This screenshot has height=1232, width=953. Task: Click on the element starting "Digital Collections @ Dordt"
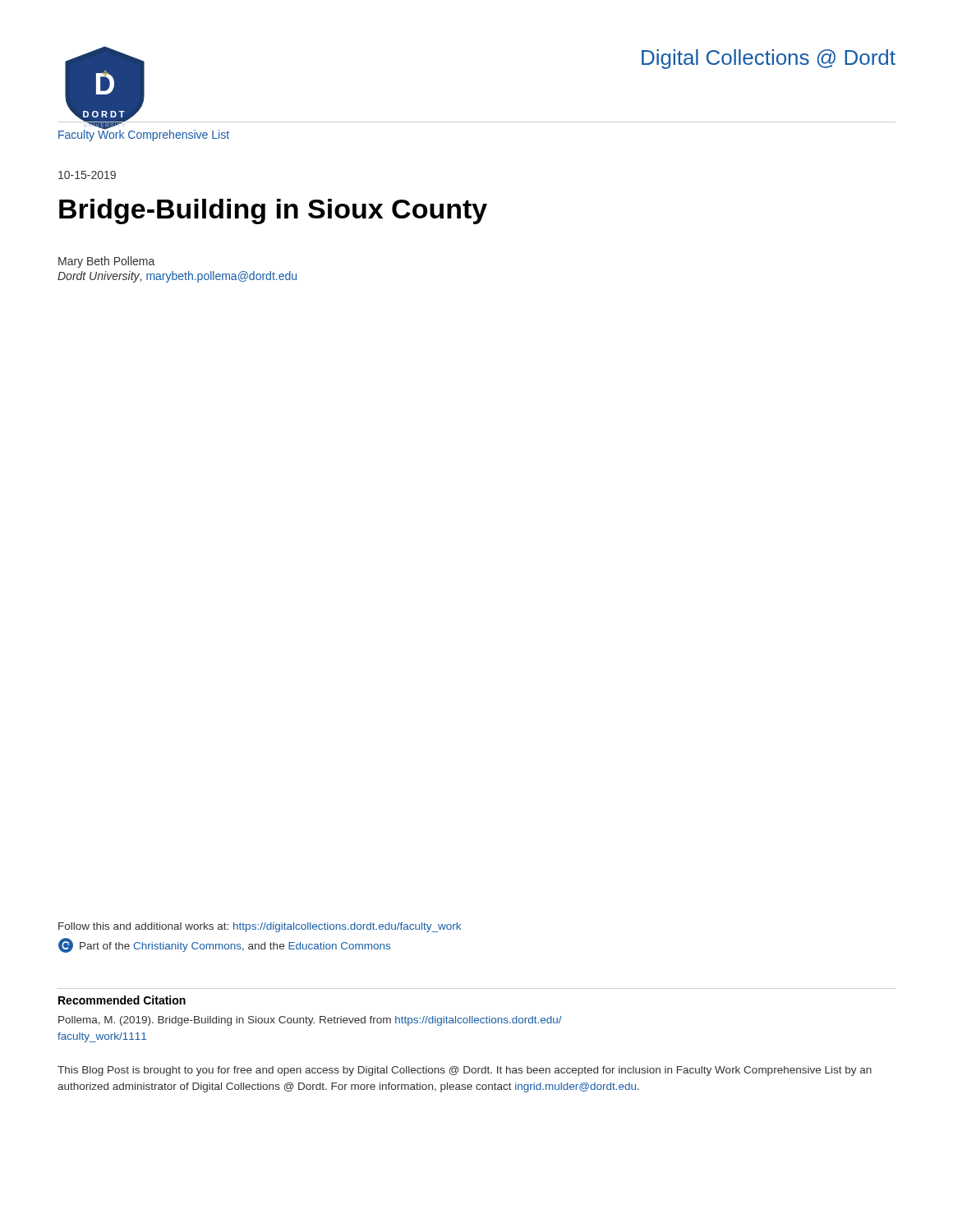pyautogui.click(x=768, y=58)
